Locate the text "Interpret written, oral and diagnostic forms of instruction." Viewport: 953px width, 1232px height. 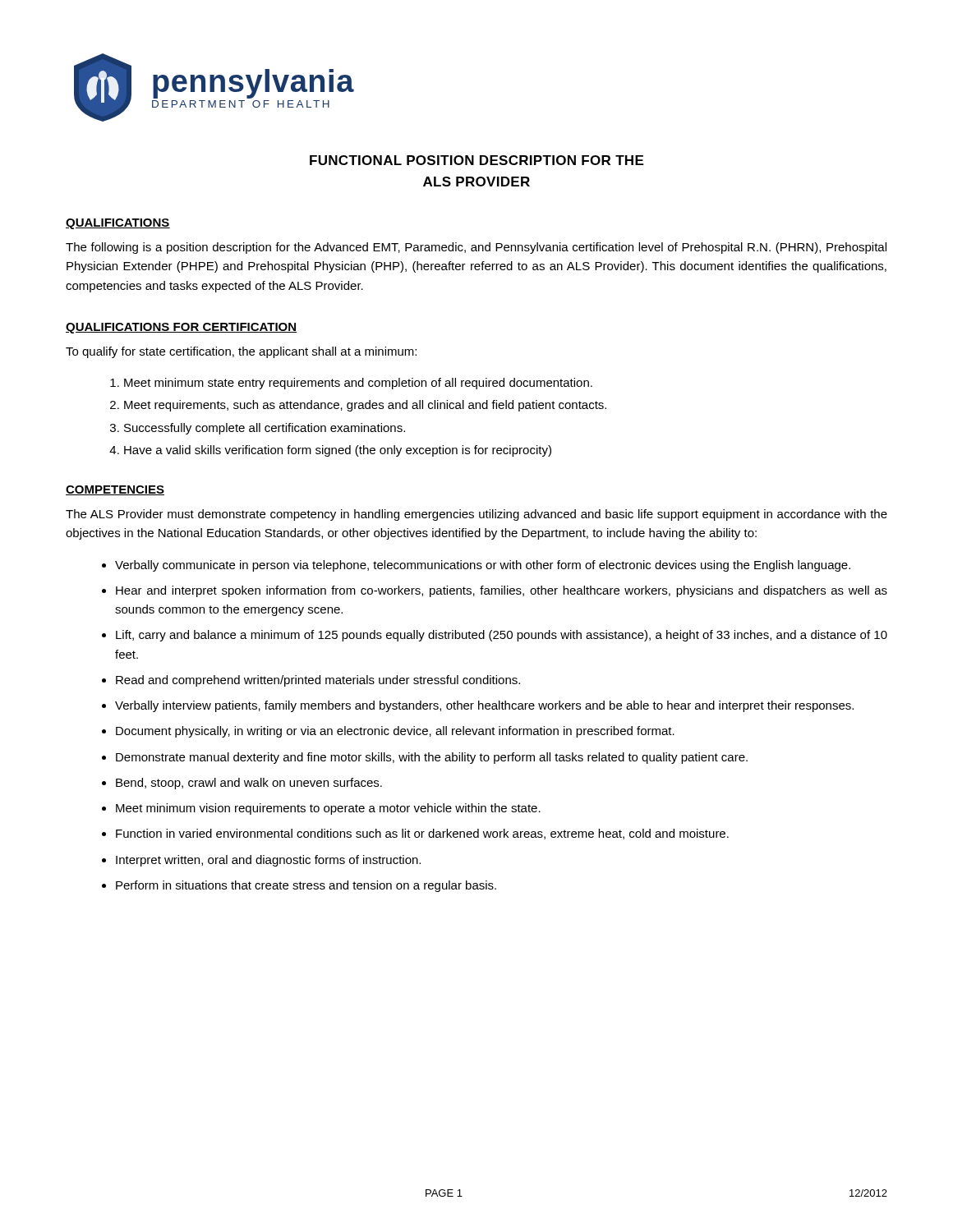pos(268,859)
